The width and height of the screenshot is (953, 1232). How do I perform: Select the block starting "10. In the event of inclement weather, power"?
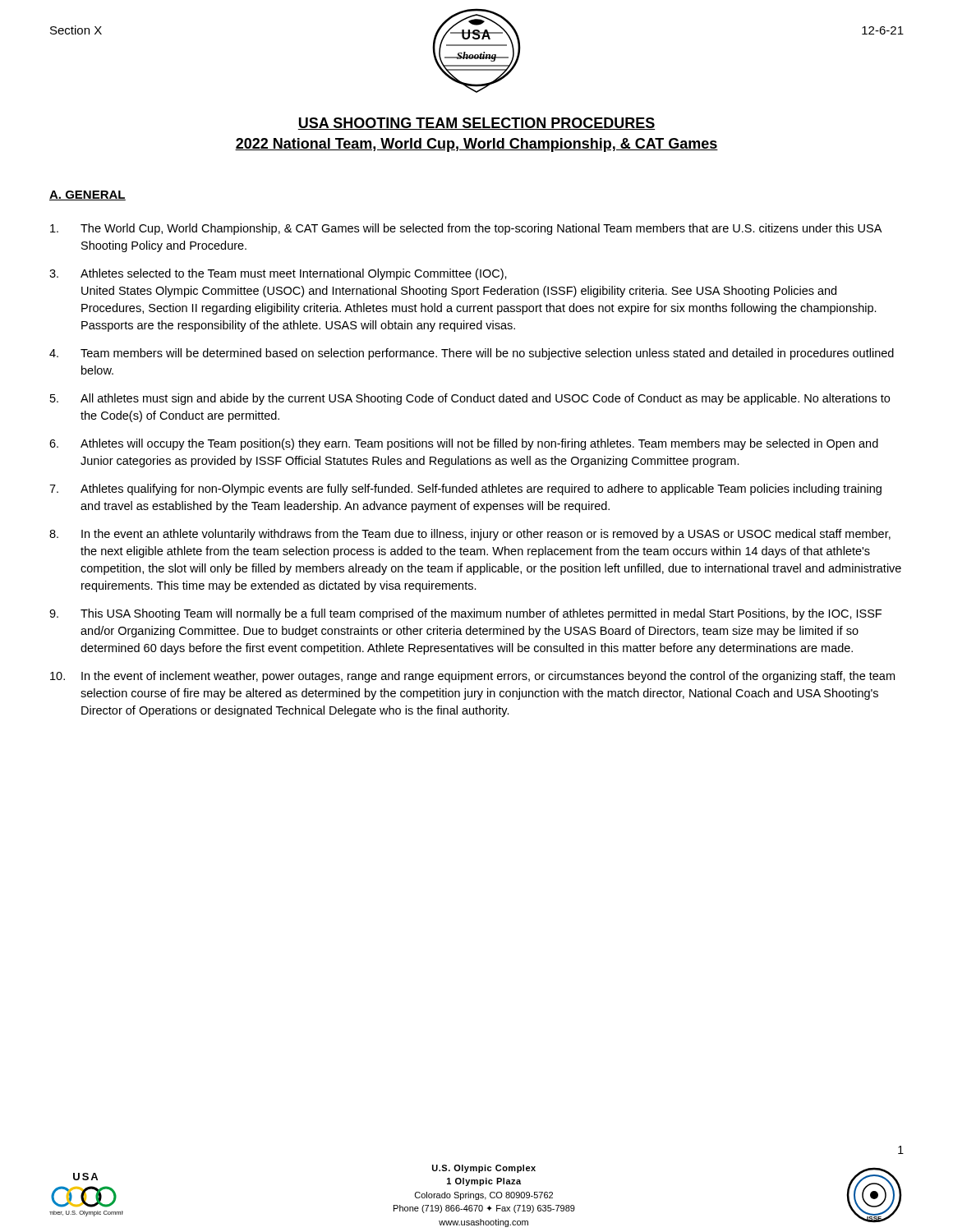tap(476, 694)
